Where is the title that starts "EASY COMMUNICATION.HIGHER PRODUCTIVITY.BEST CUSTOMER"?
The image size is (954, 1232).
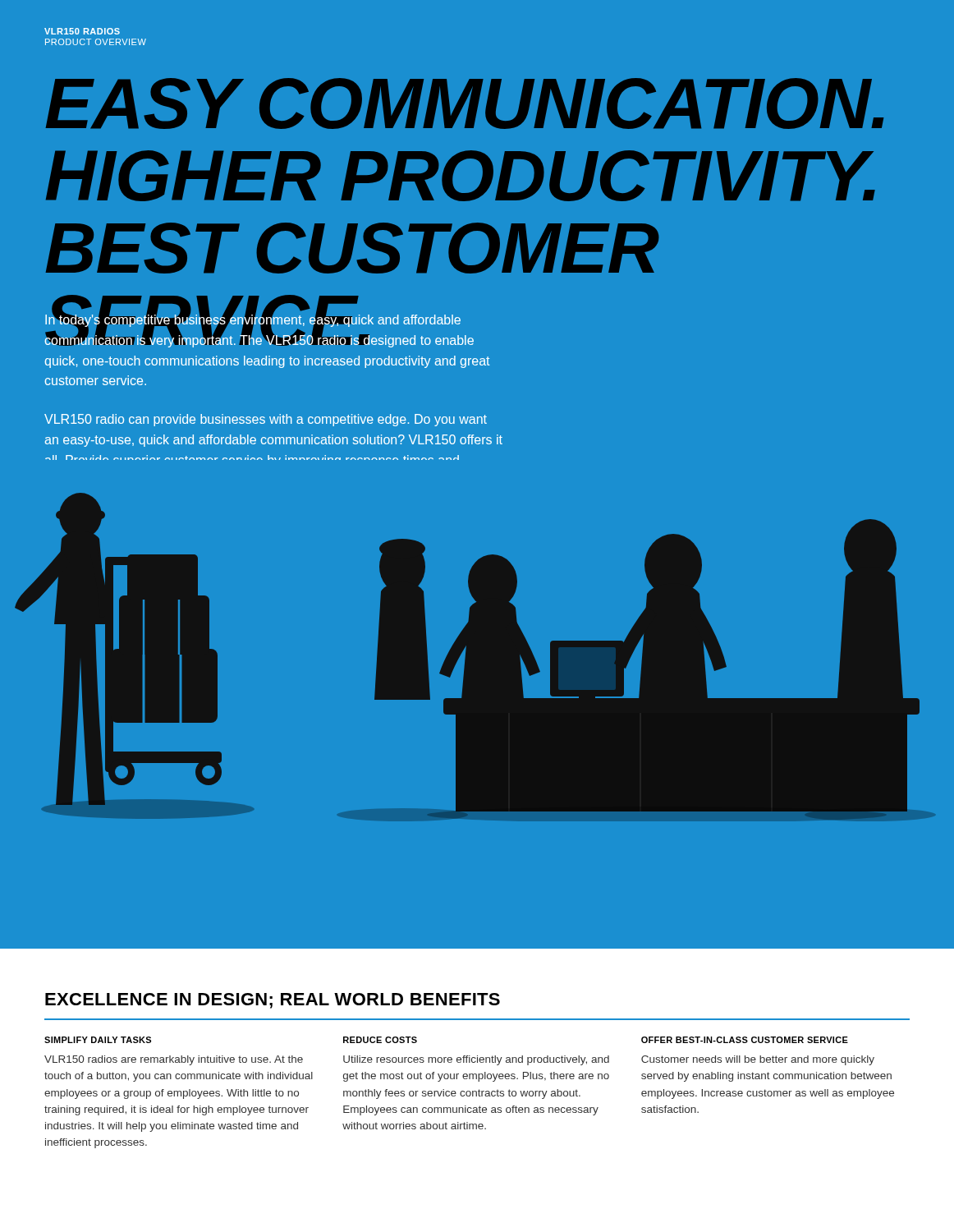click(x=477, y=212)
